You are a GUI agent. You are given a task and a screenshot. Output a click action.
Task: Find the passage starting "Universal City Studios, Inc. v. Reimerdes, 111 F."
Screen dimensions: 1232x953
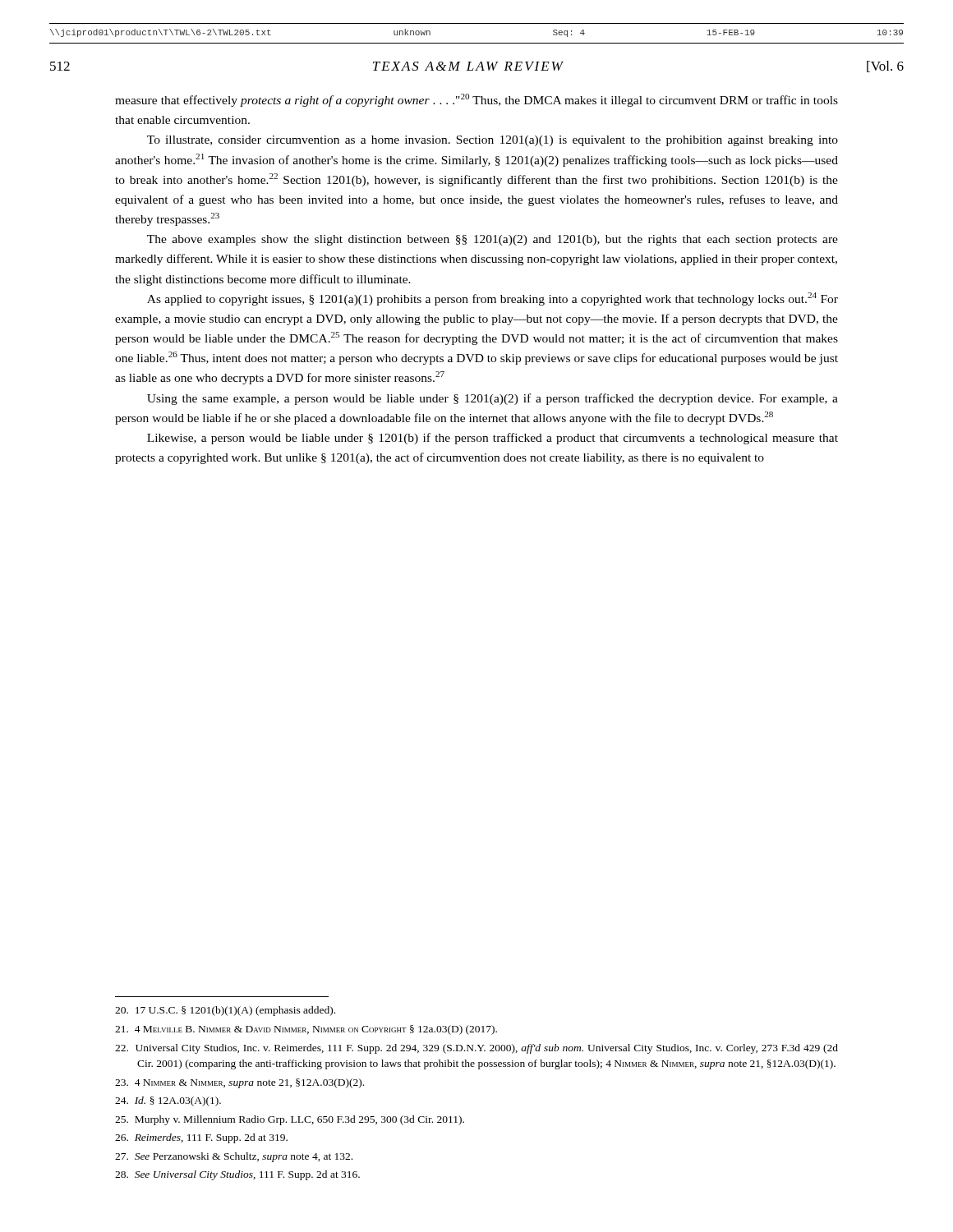(476, 1055)
